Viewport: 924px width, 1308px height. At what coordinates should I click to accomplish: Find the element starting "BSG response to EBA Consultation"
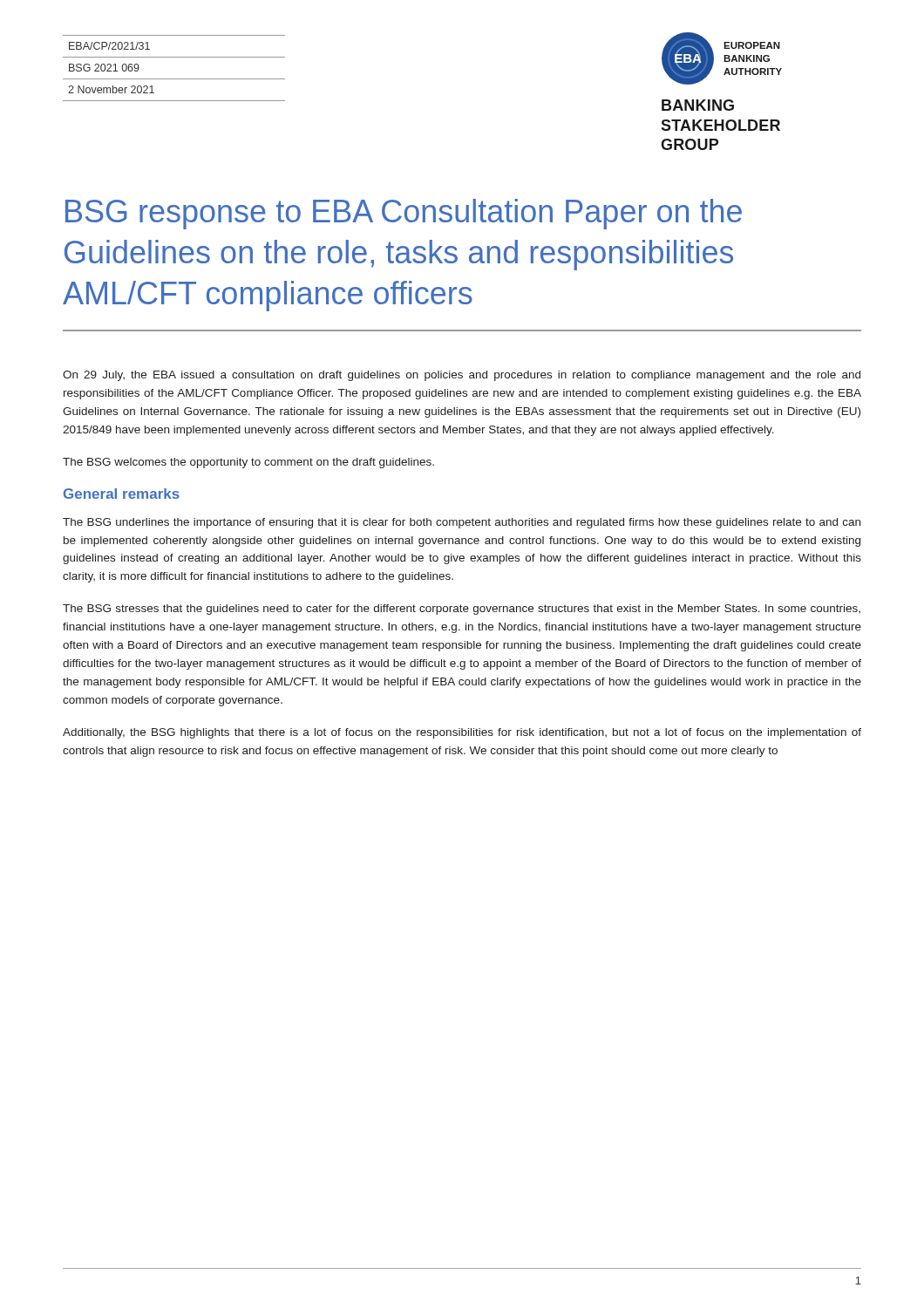pos(462,253)
